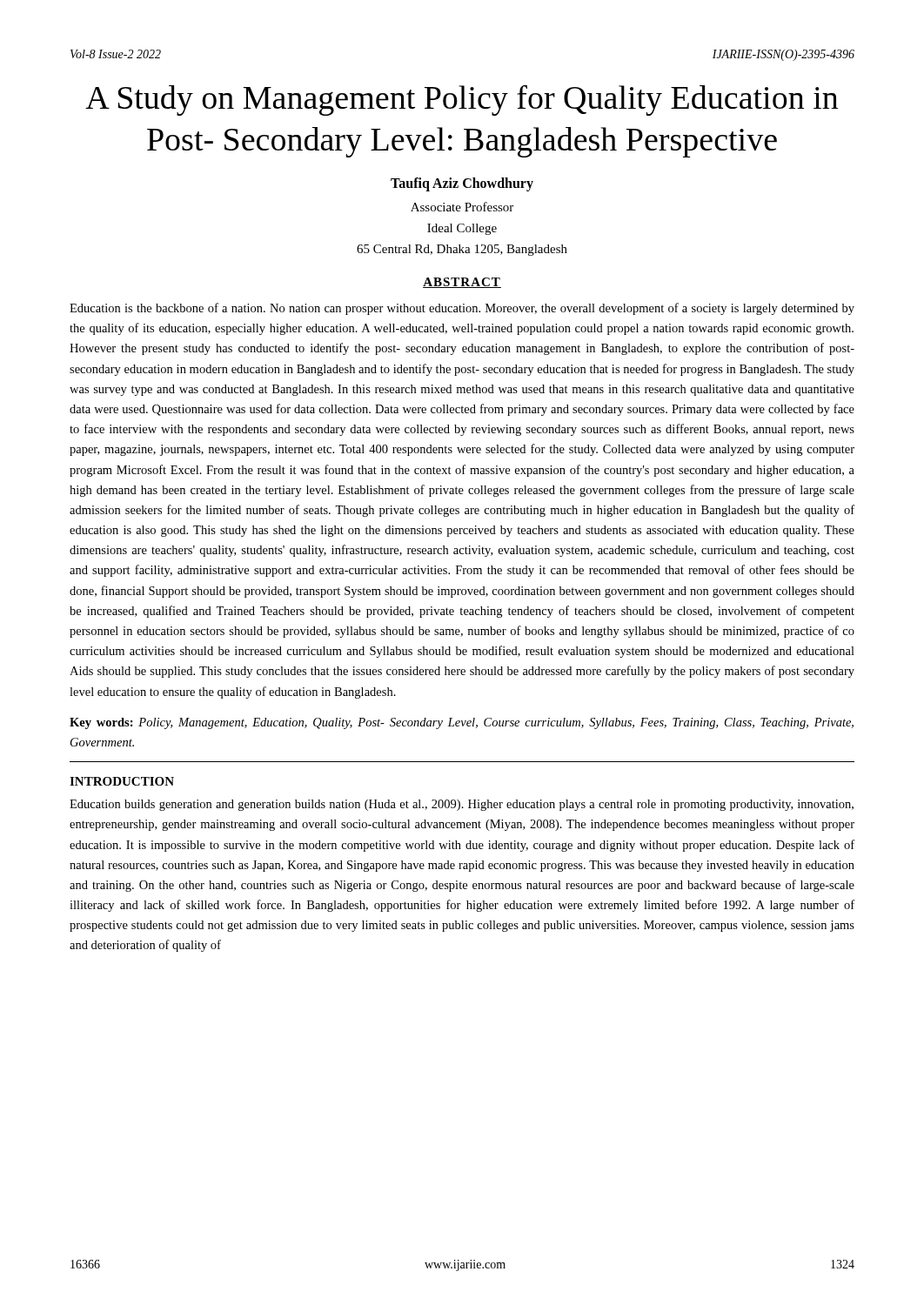Click on the region starting "Education builds generation and generation builds nation (Huda"

pyautogui.click(x=462, y=875)
